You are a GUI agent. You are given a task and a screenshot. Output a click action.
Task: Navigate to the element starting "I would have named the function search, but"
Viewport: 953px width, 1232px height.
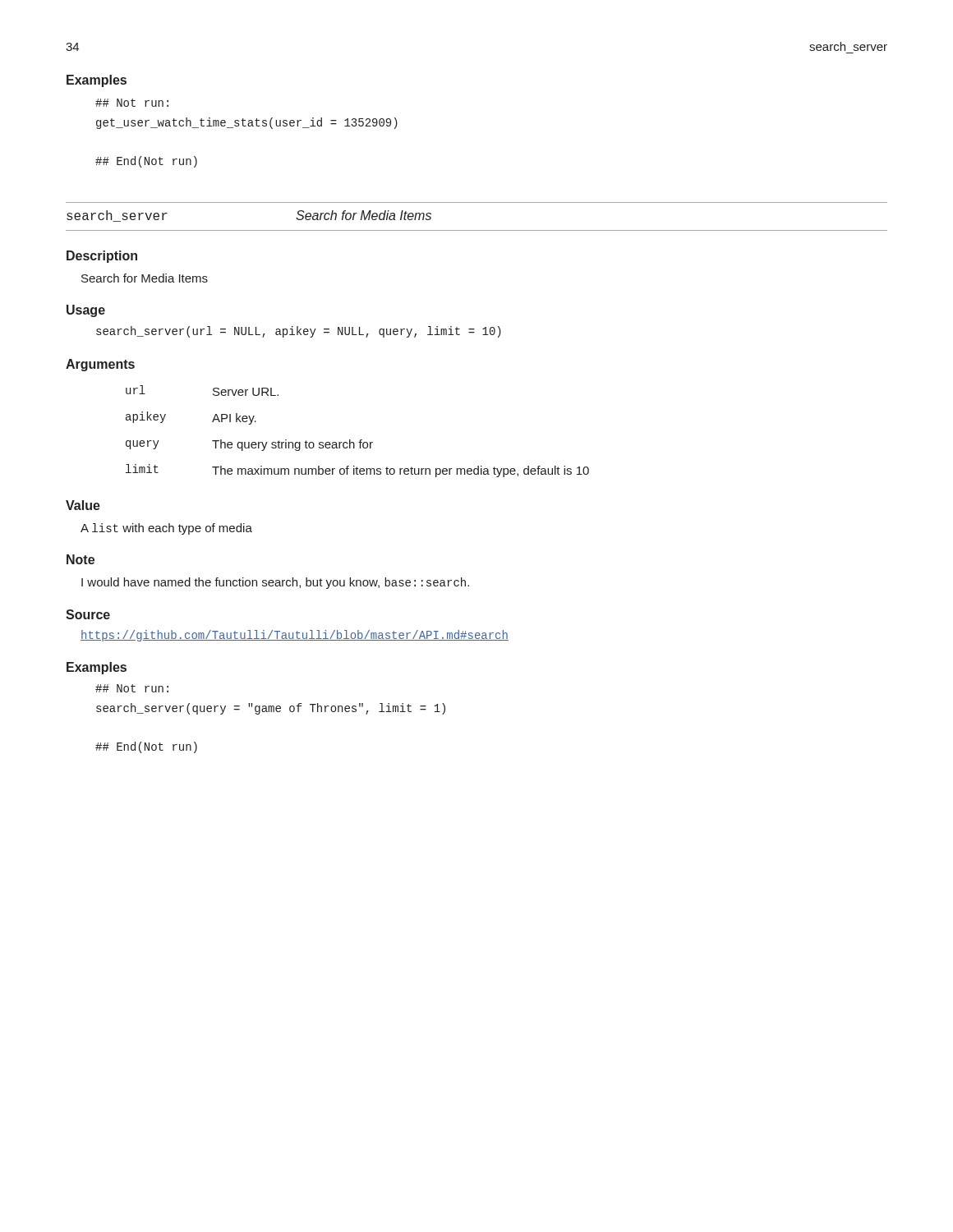click(x=275, y=583)
